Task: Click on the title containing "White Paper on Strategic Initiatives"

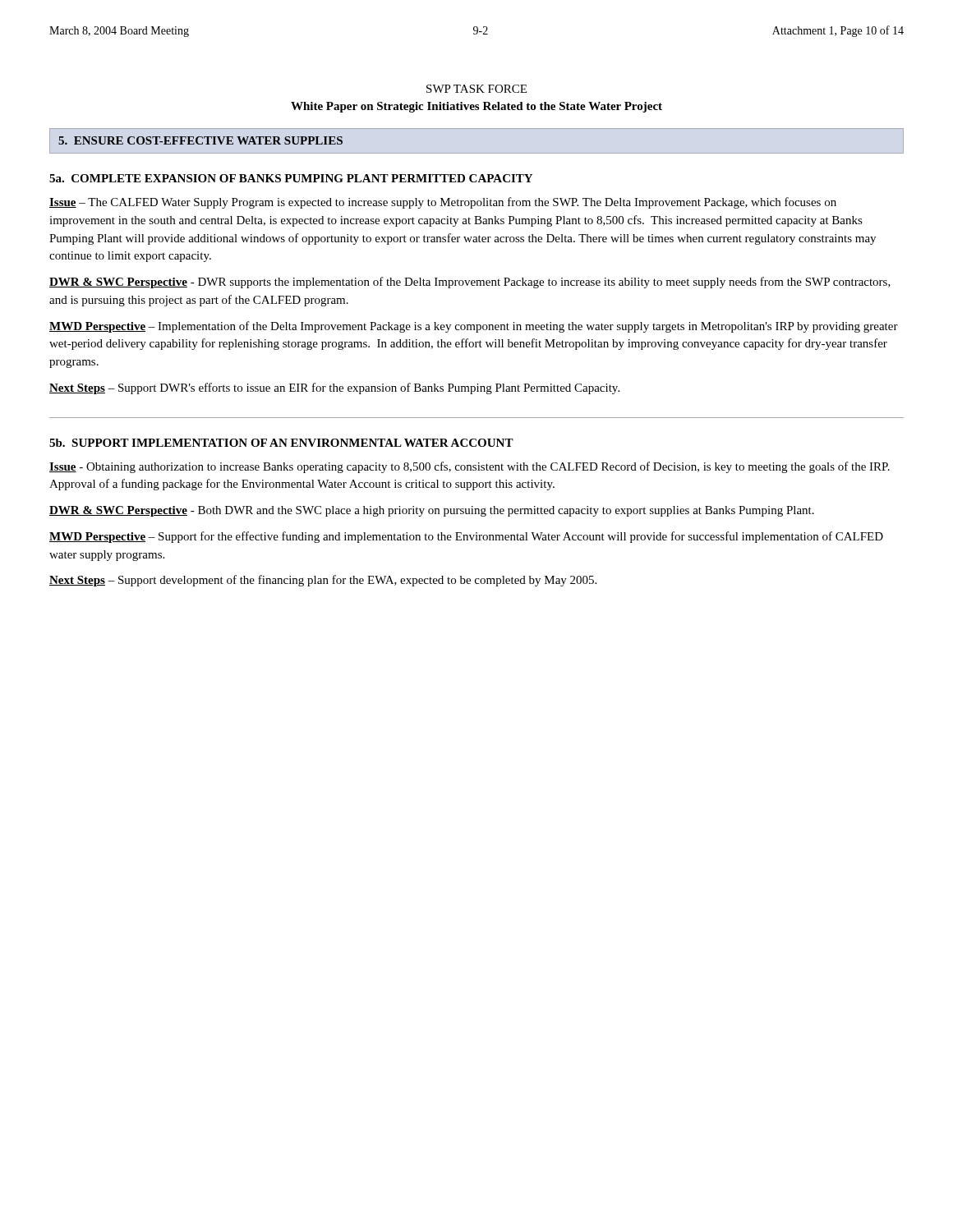Action: [476, 106]
